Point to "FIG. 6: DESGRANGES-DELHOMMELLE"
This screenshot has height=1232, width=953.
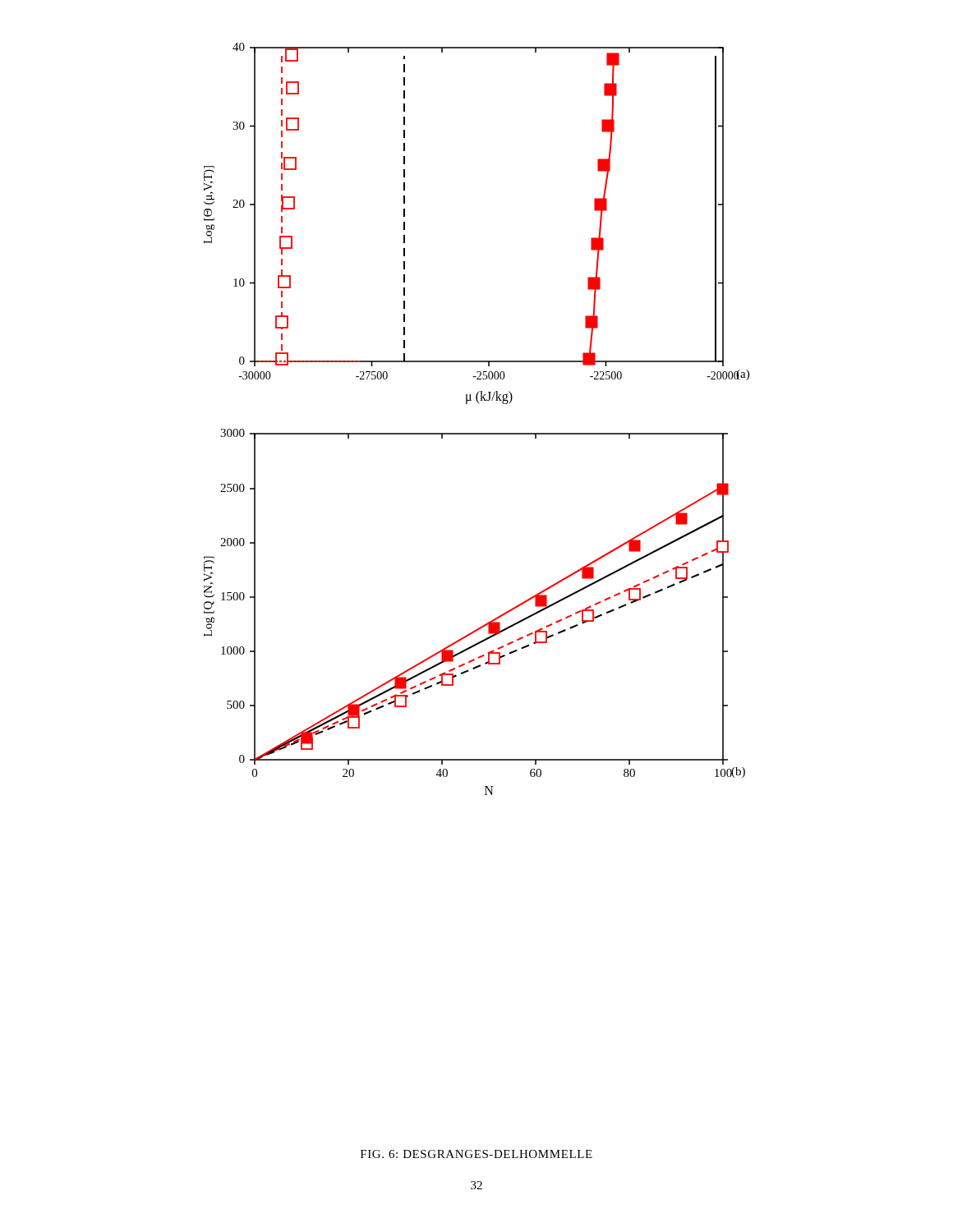pos(476,1154)
